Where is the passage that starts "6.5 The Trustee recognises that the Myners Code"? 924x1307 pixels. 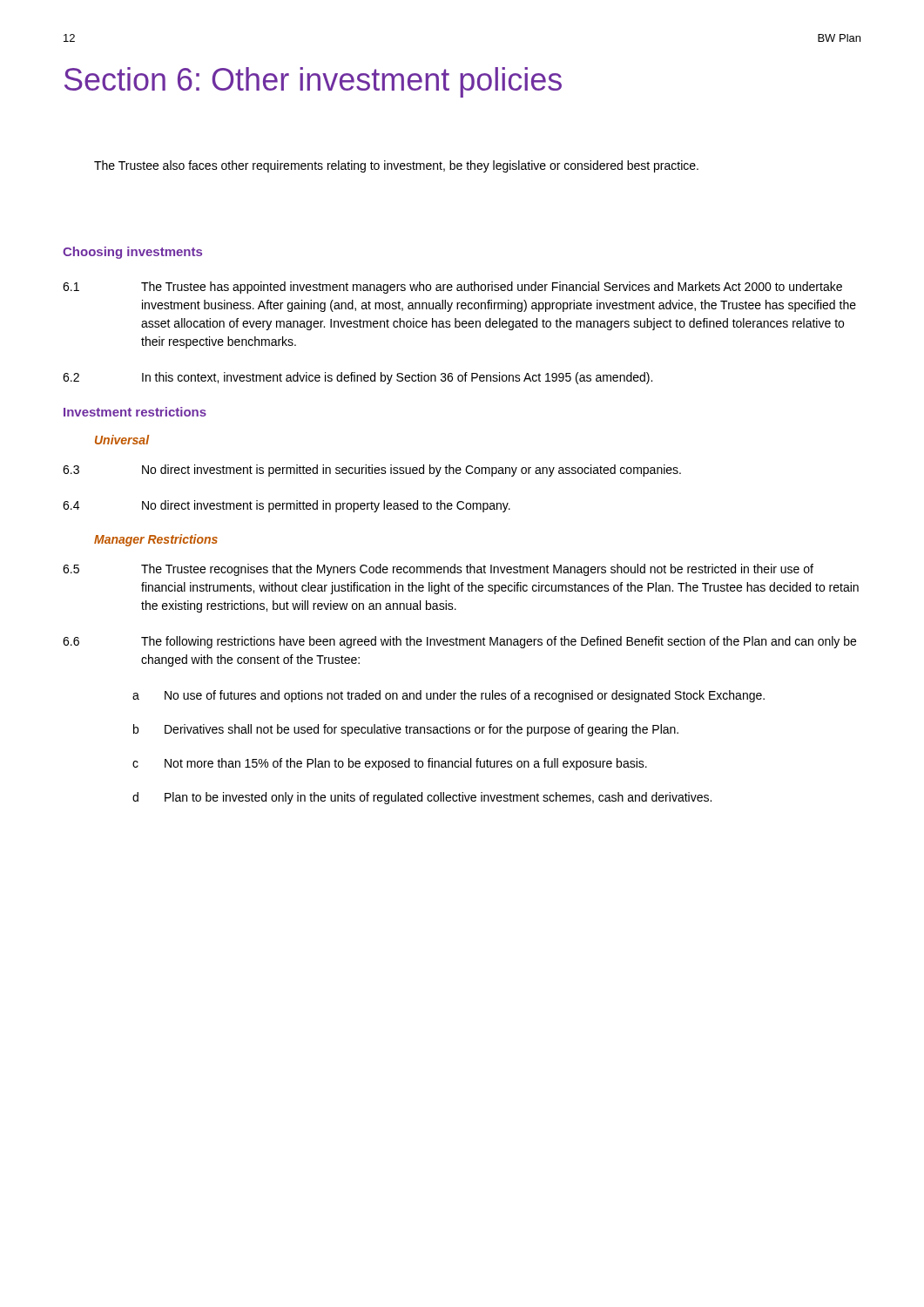[462, 588]
